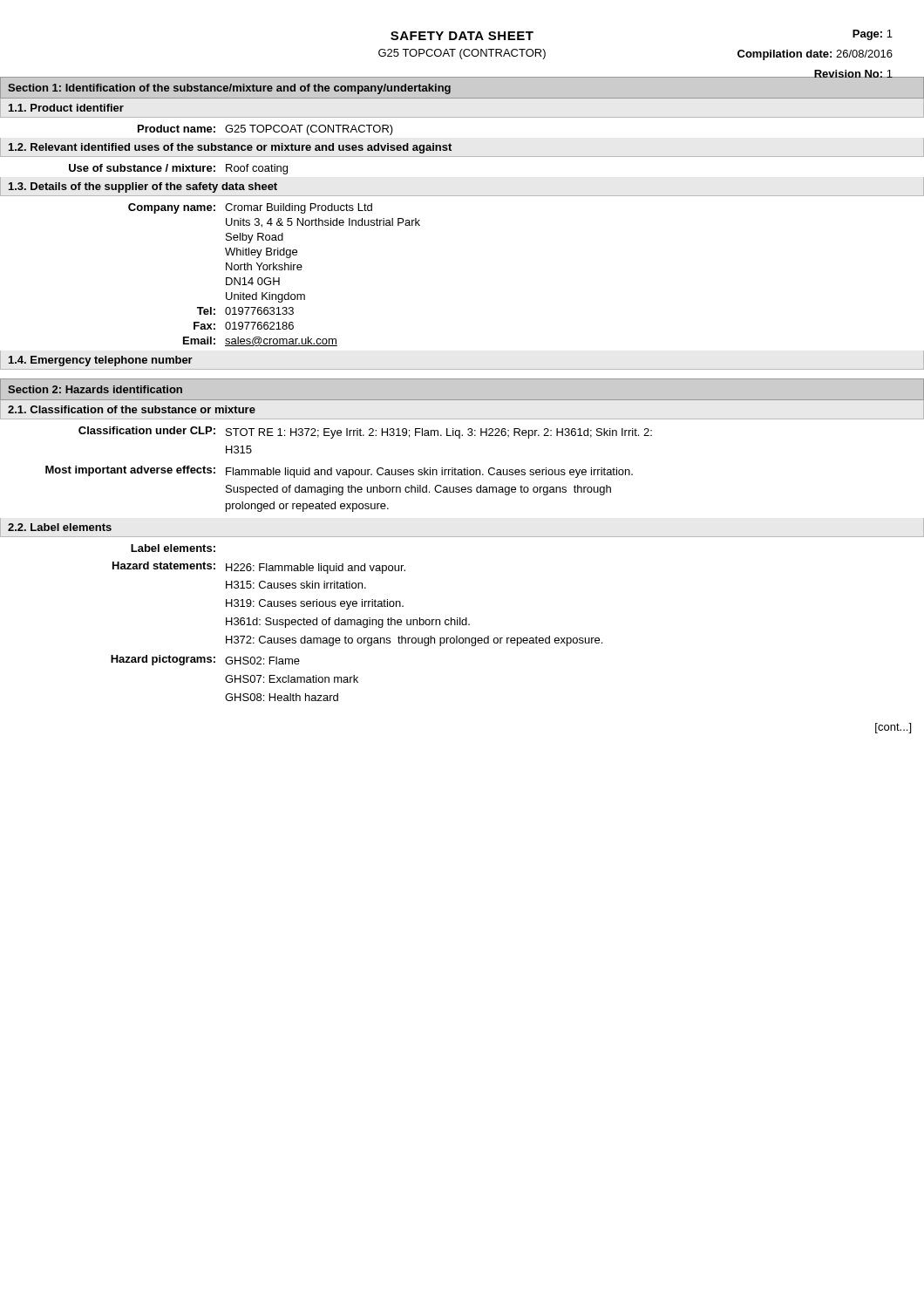The height and width of the screenshot is (1308, 924).
Task: Locate the text containing "Label elements:"
Action: tap(116, 548)
